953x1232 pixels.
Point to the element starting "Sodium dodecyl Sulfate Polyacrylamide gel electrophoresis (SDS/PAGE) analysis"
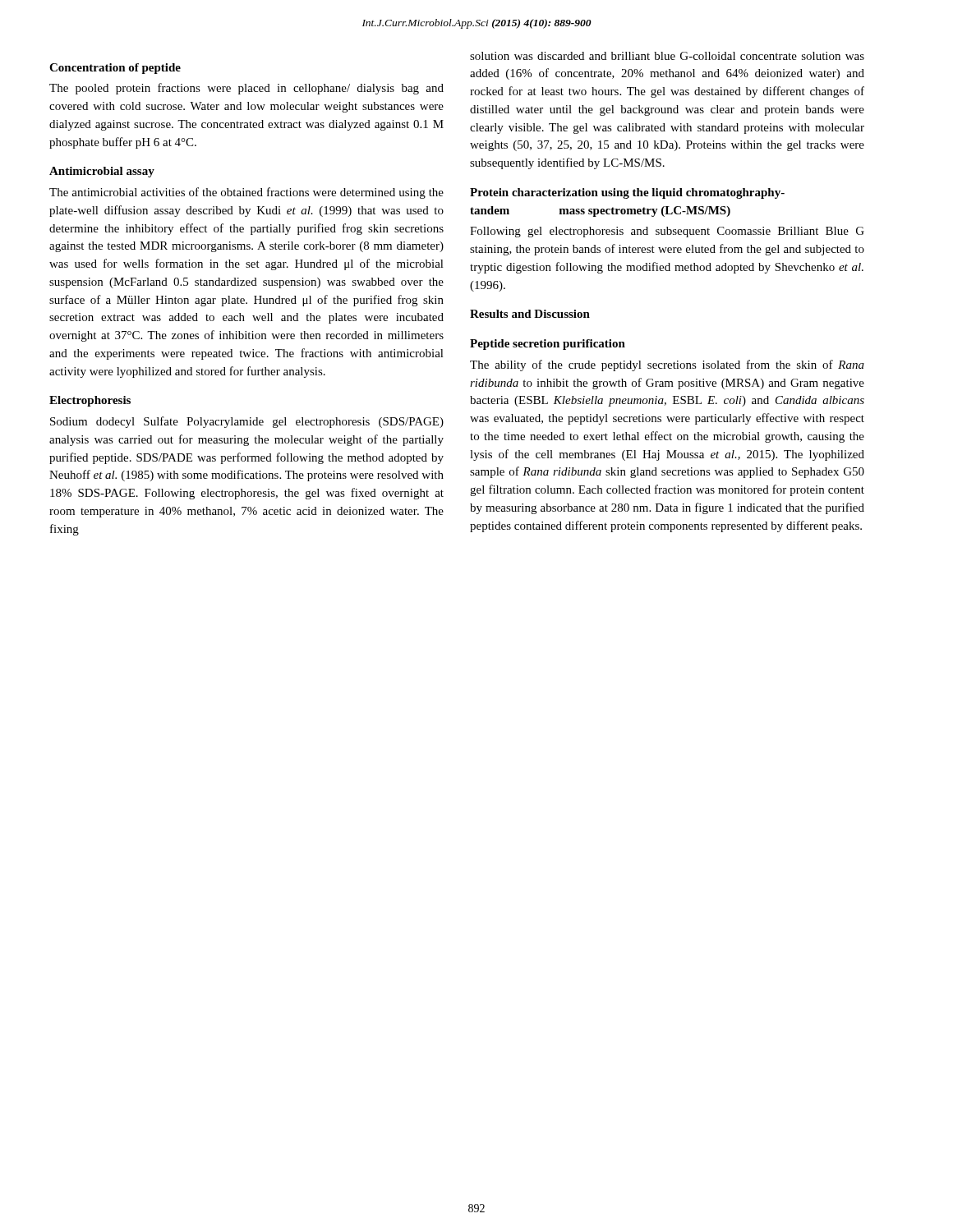point(246,475)
